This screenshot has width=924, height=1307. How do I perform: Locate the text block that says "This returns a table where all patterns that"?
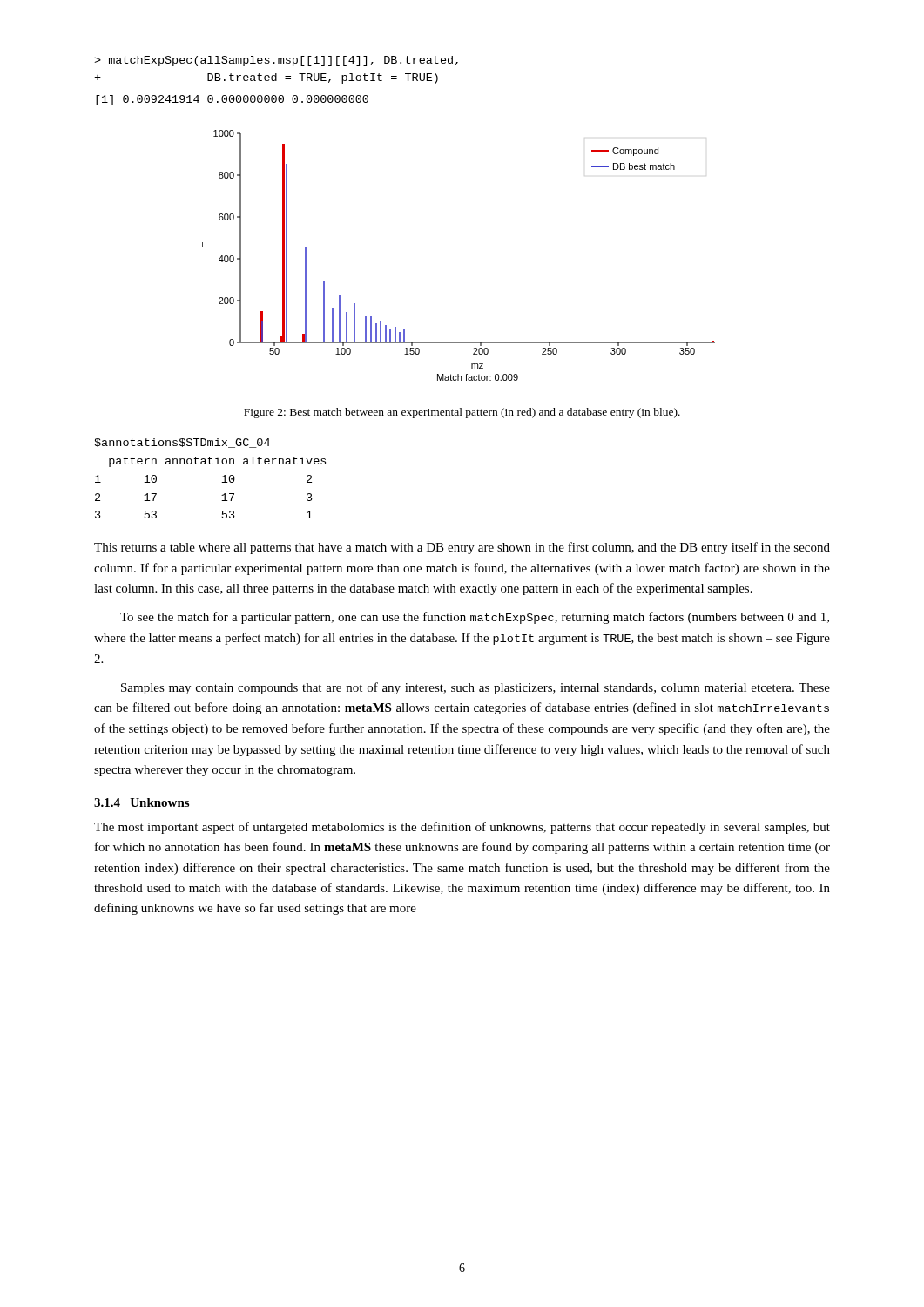point(462,568)
